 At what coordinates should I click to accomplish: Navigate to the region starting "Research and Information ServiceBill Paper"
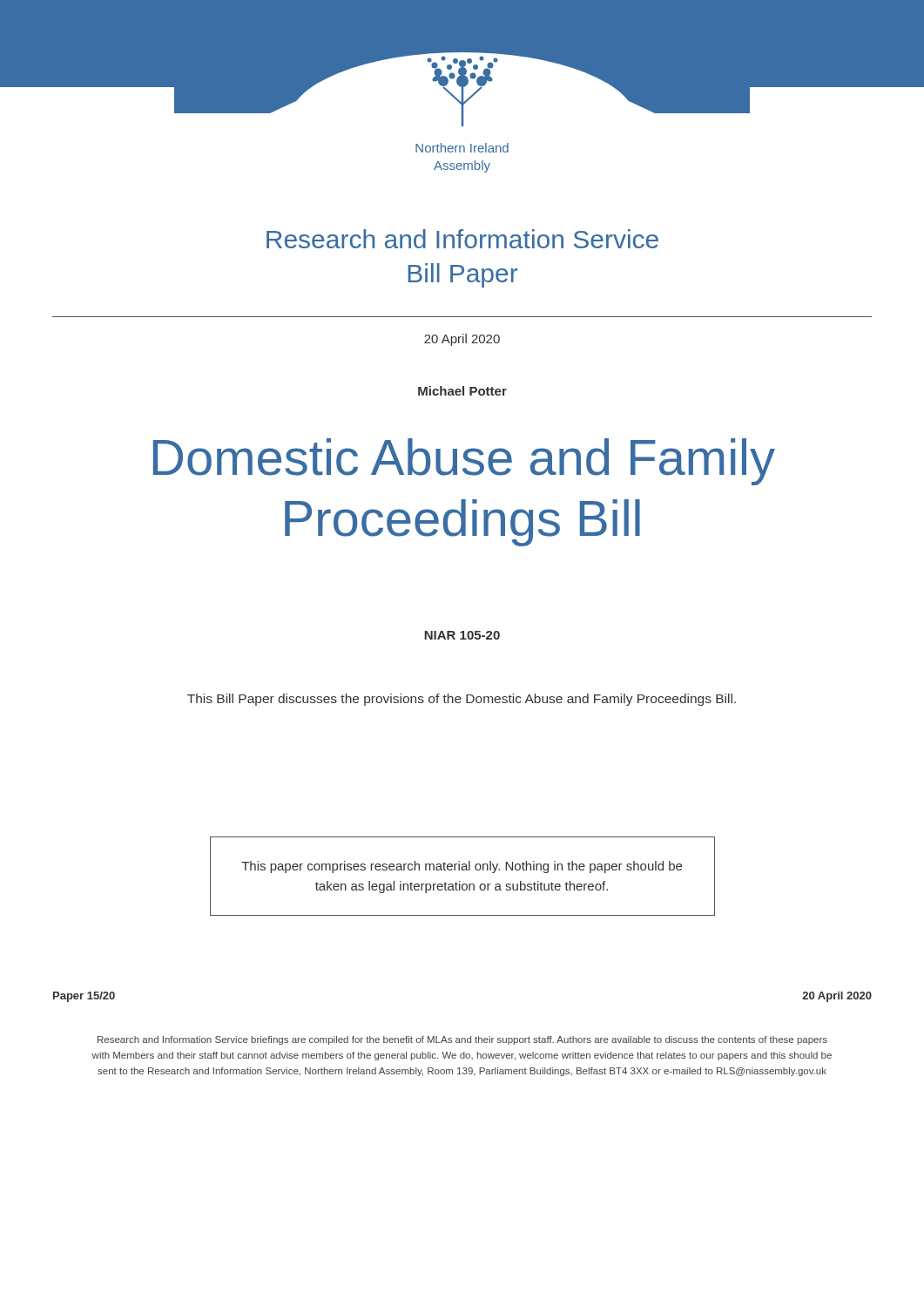[x=462, y=256]
